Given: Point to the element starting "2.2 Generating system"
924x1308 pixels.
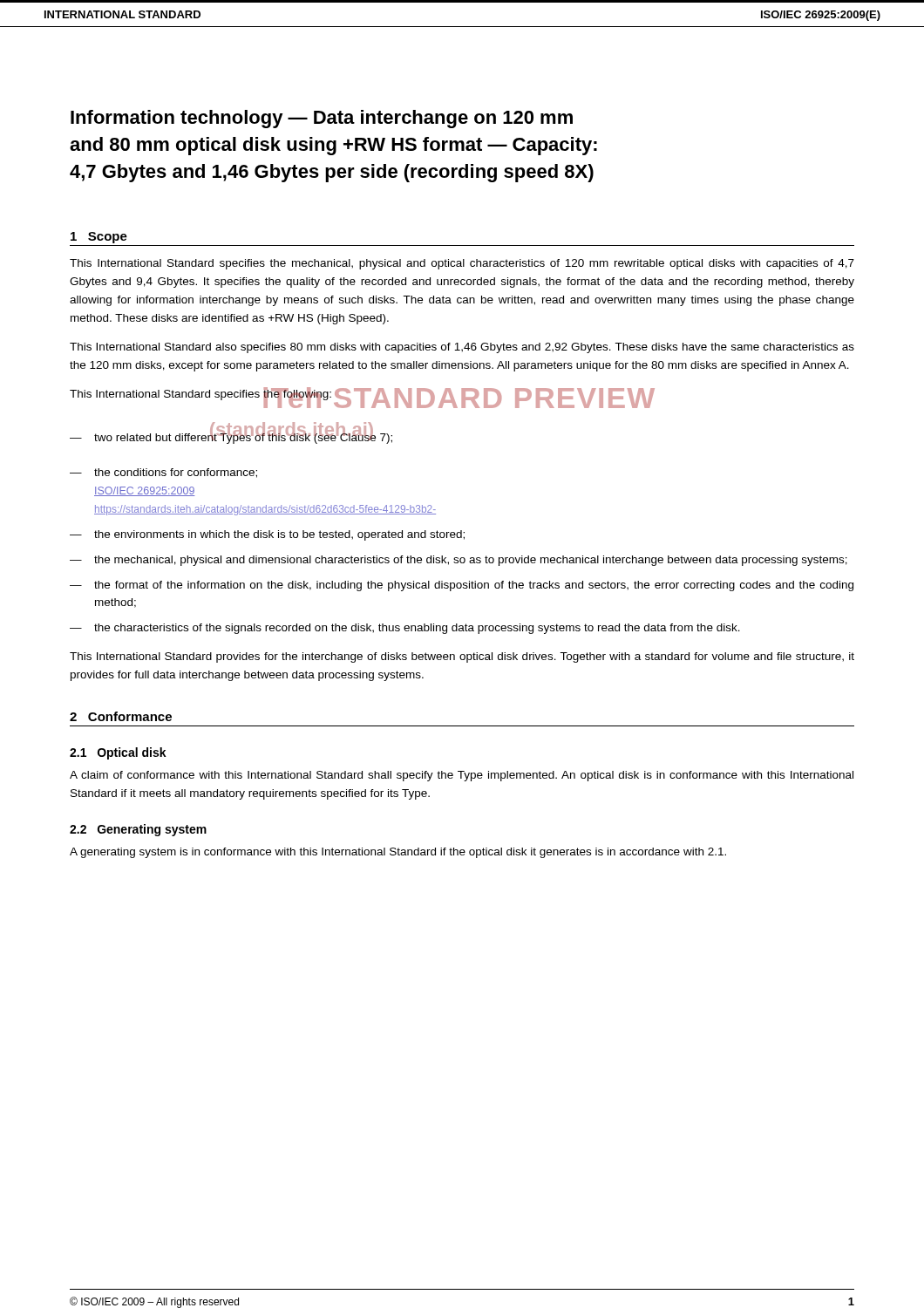Looking at the screenshot, I should coord(138,829).
